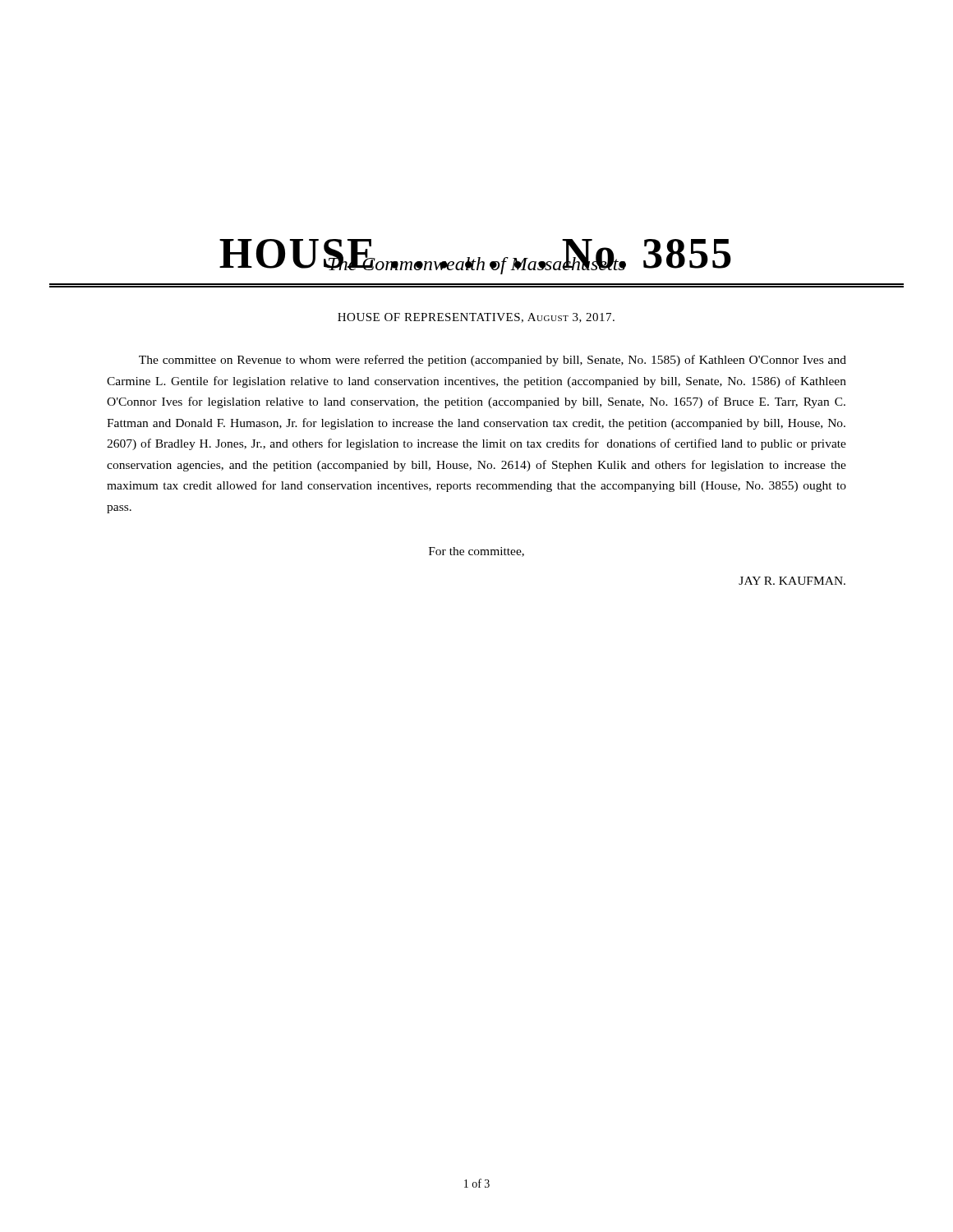Screen dimensions: 1232x953
Task: Find the text block with the text "The committee on Revenue to whom"
Action: coord(476,433)
